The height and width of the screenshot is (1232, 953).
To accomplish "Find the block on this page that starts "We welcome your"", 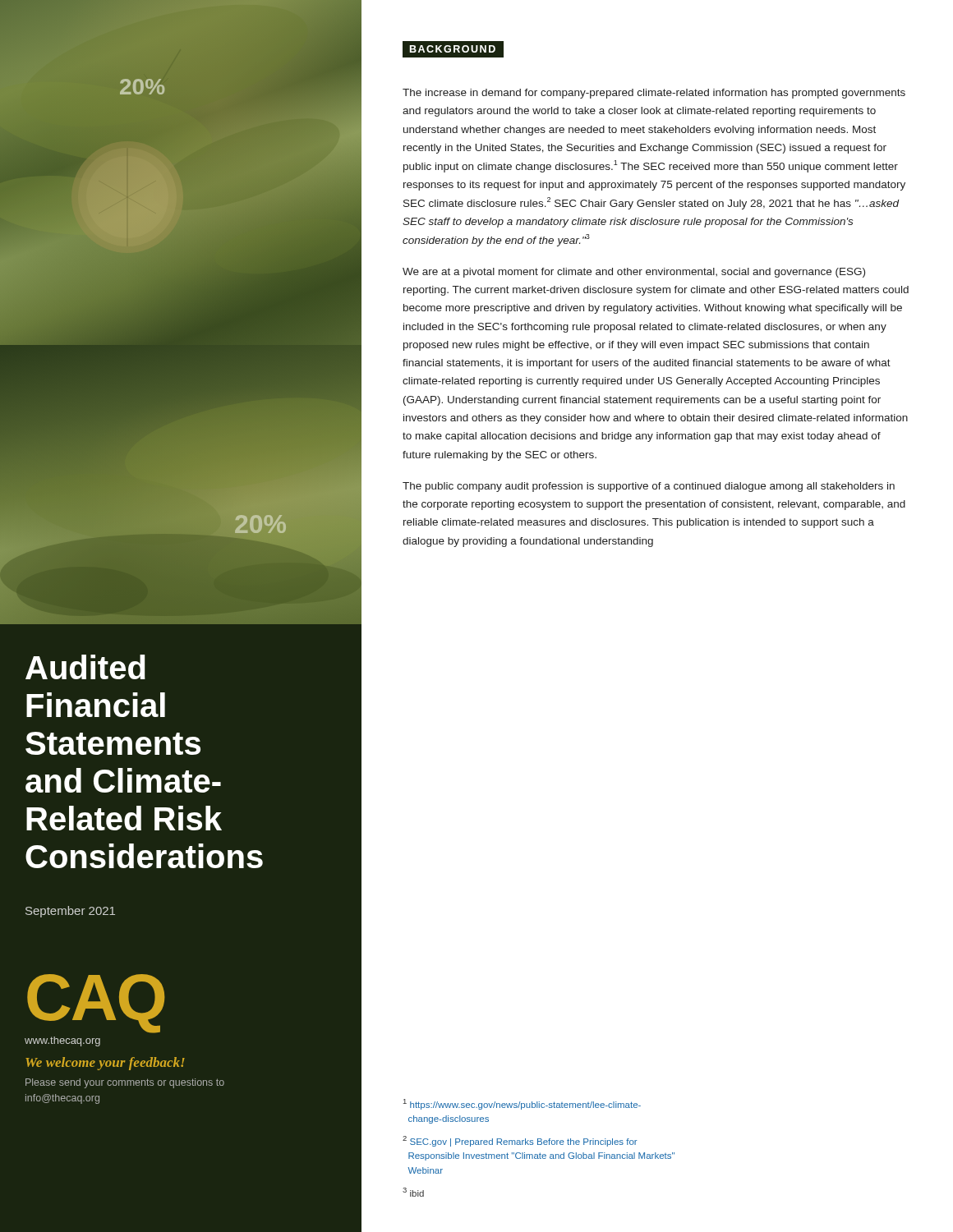I will coord(105,1062).
